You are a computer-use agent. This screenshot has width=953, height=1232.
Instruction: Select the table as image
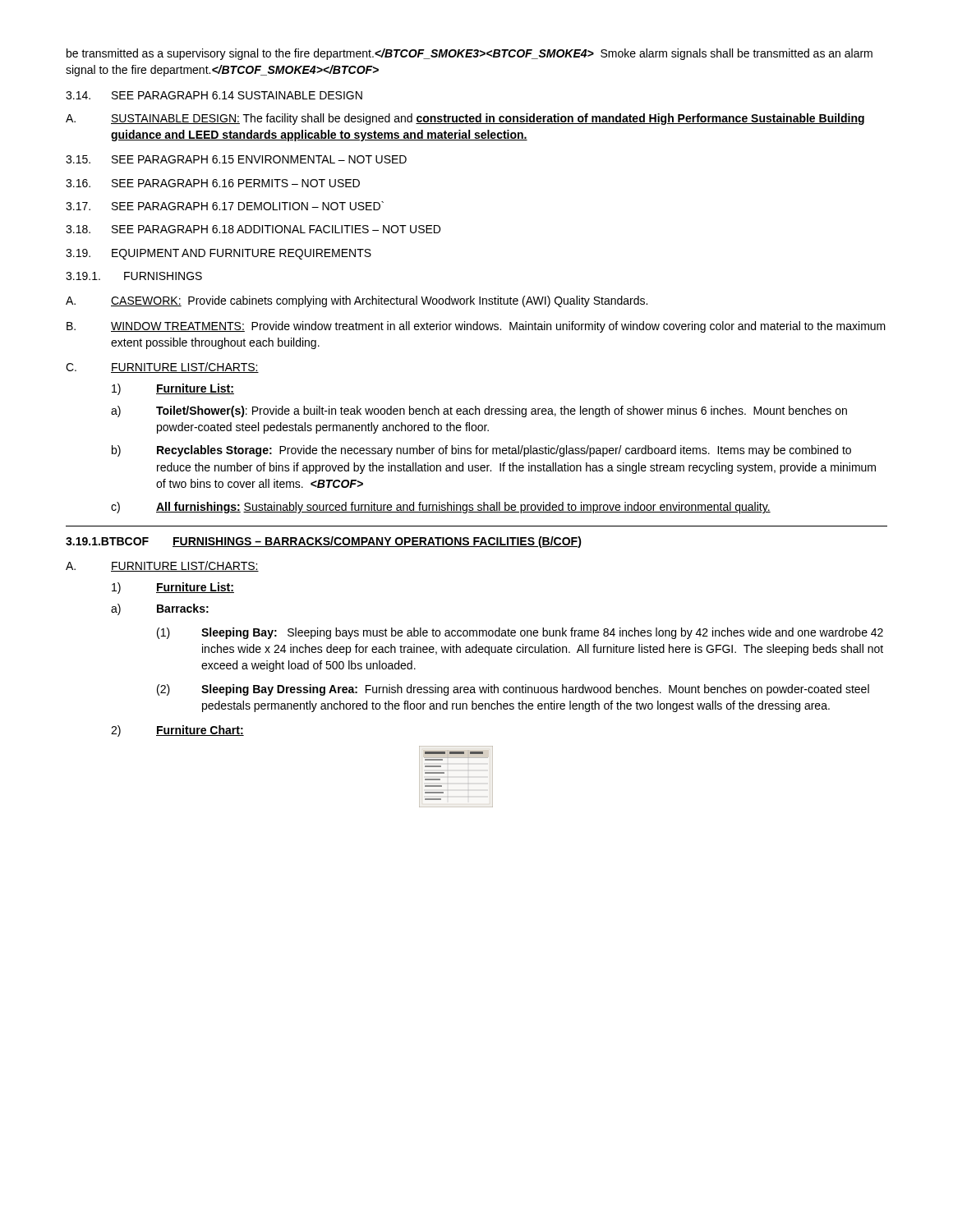click(x=653, y=777)
